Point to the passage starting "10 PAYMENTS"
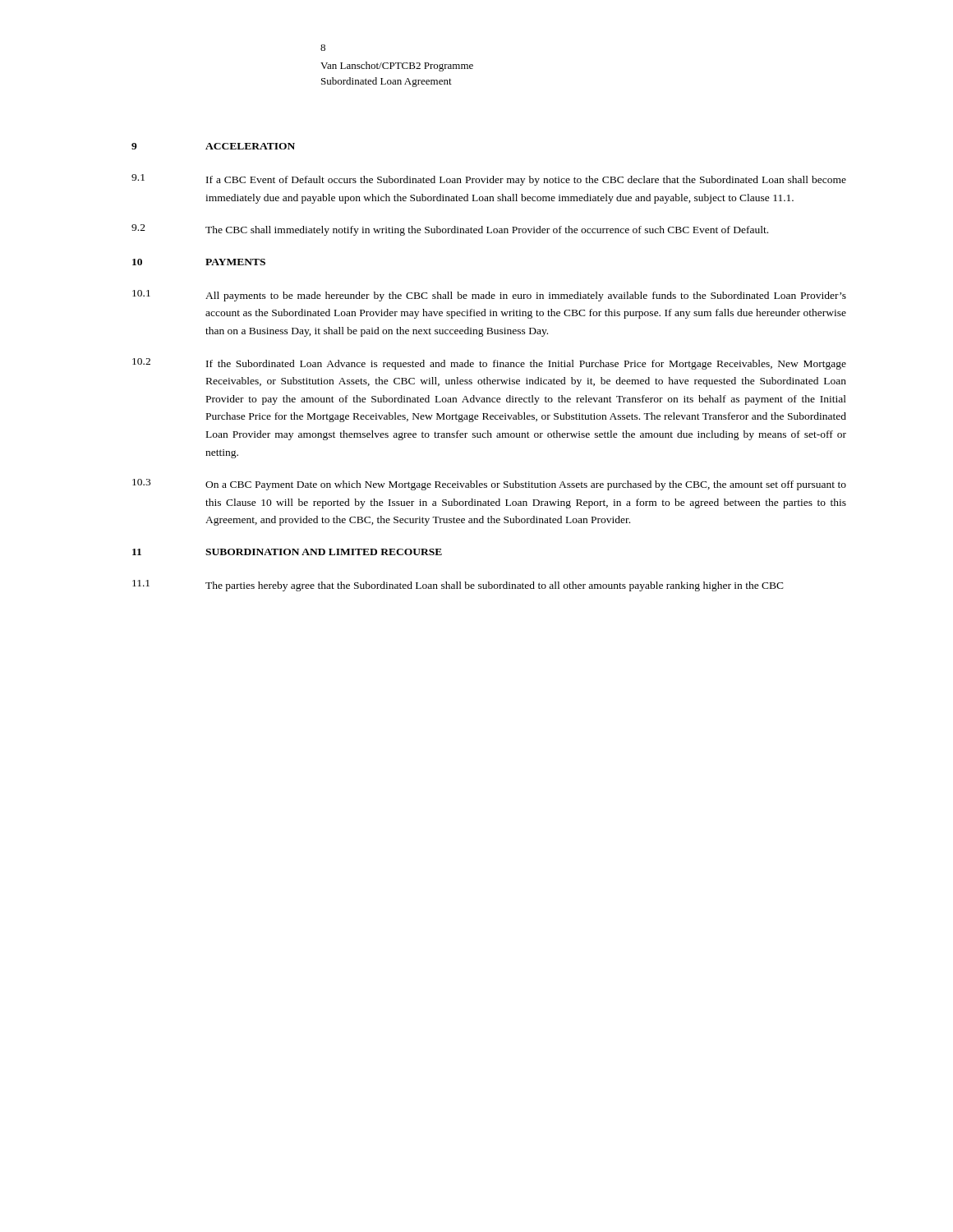953x1232 pixels. [199, 262]
